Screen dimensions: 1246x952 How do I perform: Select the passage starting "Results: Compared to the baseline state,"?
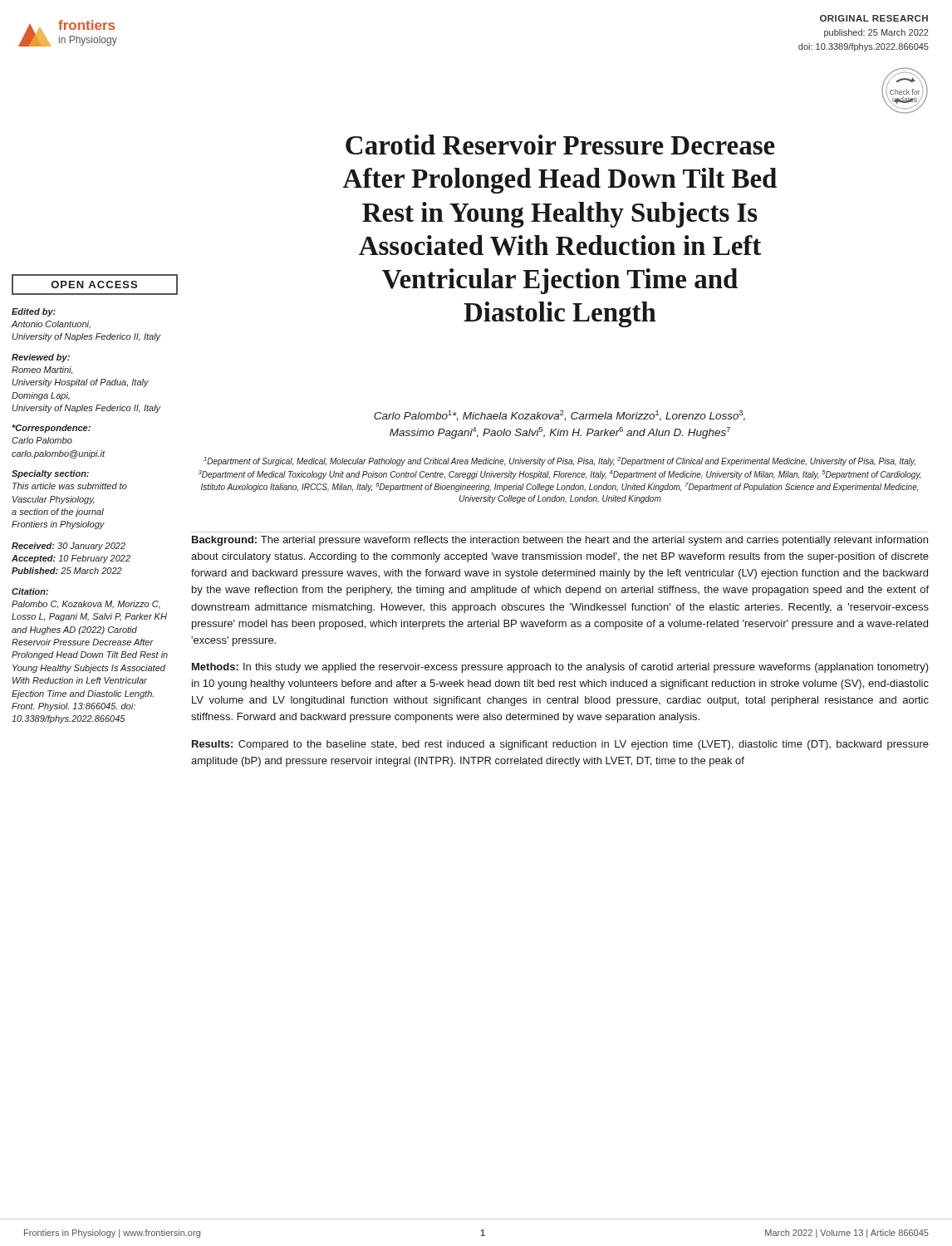560,752
